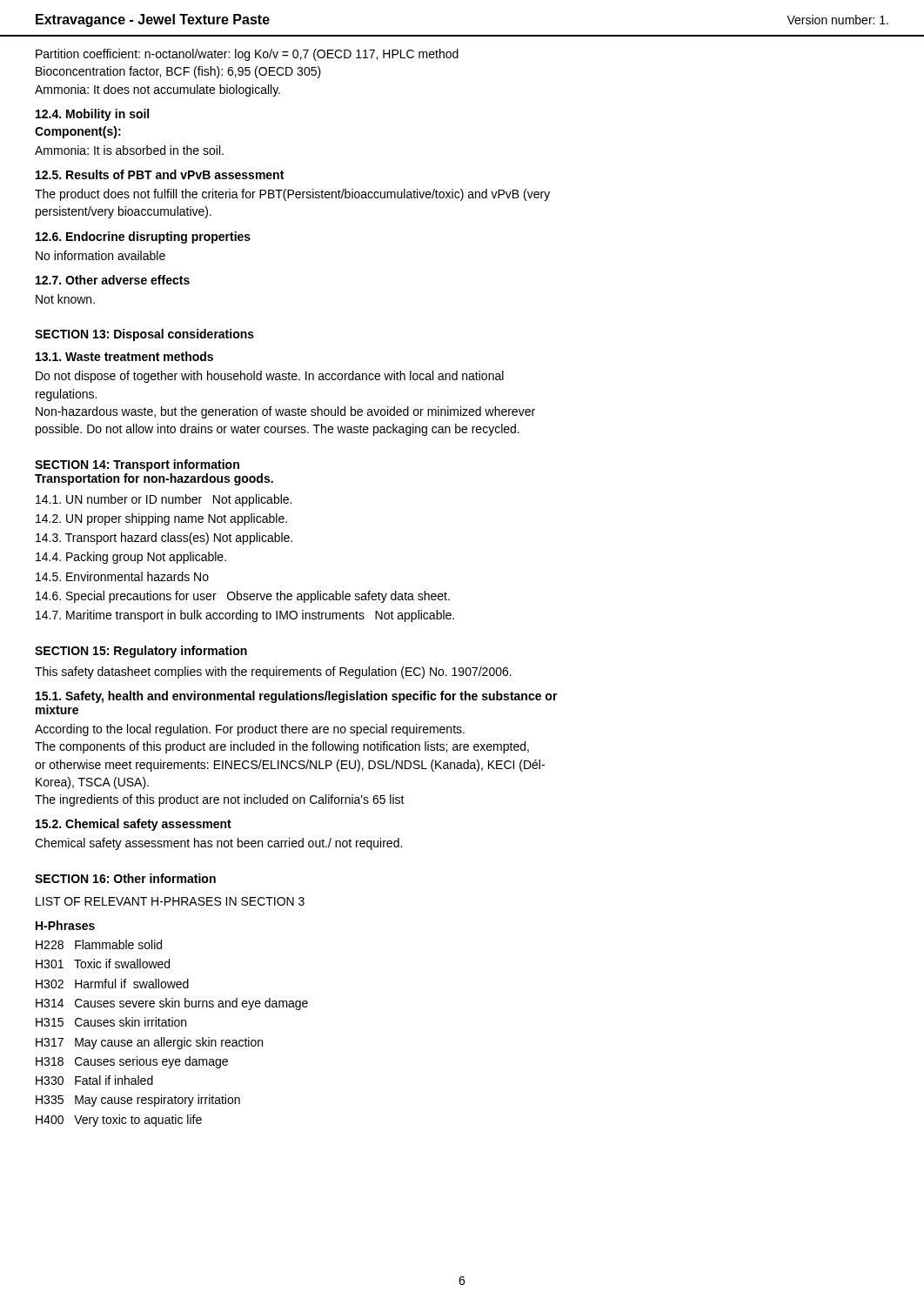Locate the passage starting "12.4. Mobility in soil"

pos(92,114)
